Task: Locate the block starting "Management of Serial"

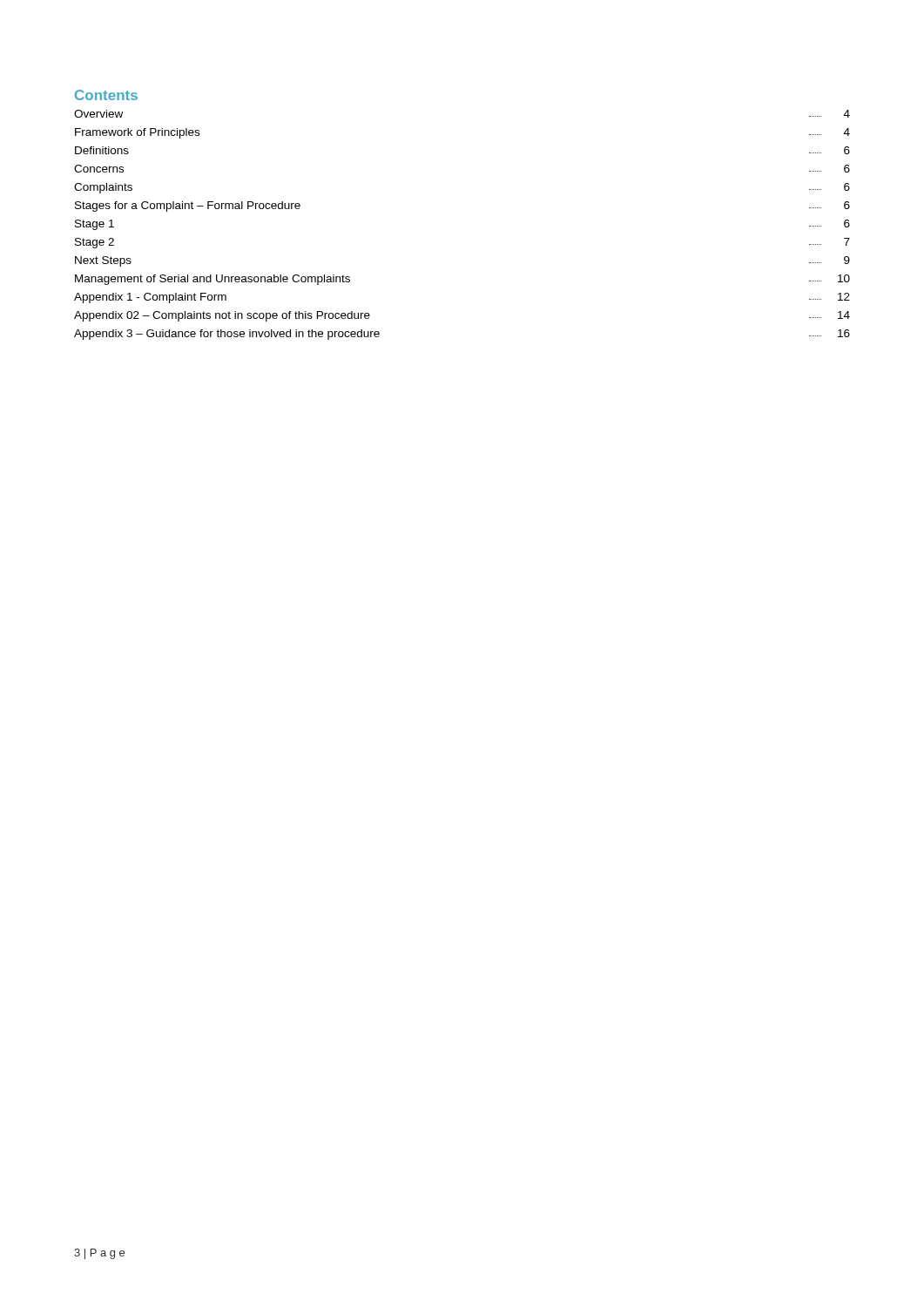Action: (209, 281)
